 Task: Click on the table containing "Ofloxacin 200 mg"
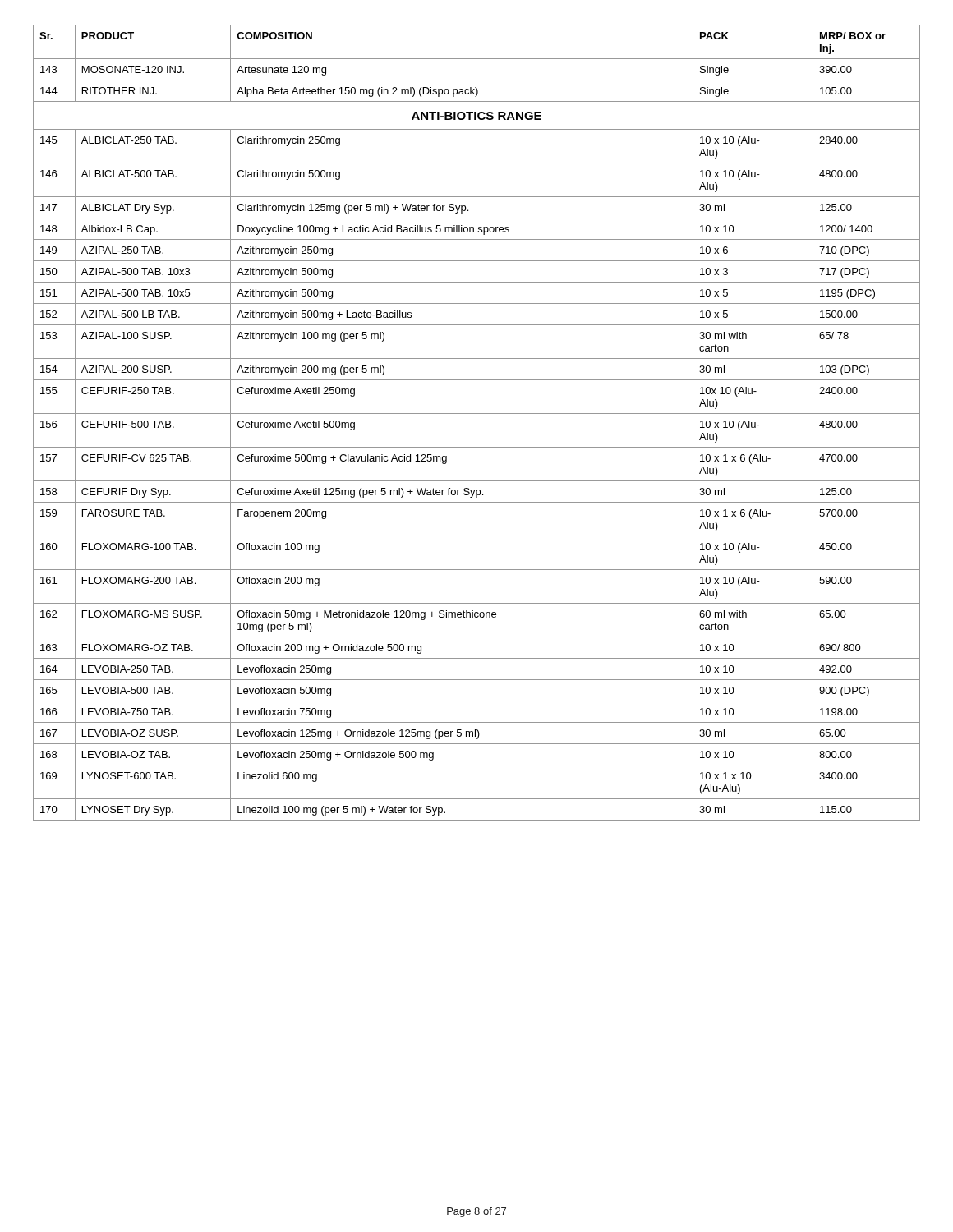tap(476, 423)
